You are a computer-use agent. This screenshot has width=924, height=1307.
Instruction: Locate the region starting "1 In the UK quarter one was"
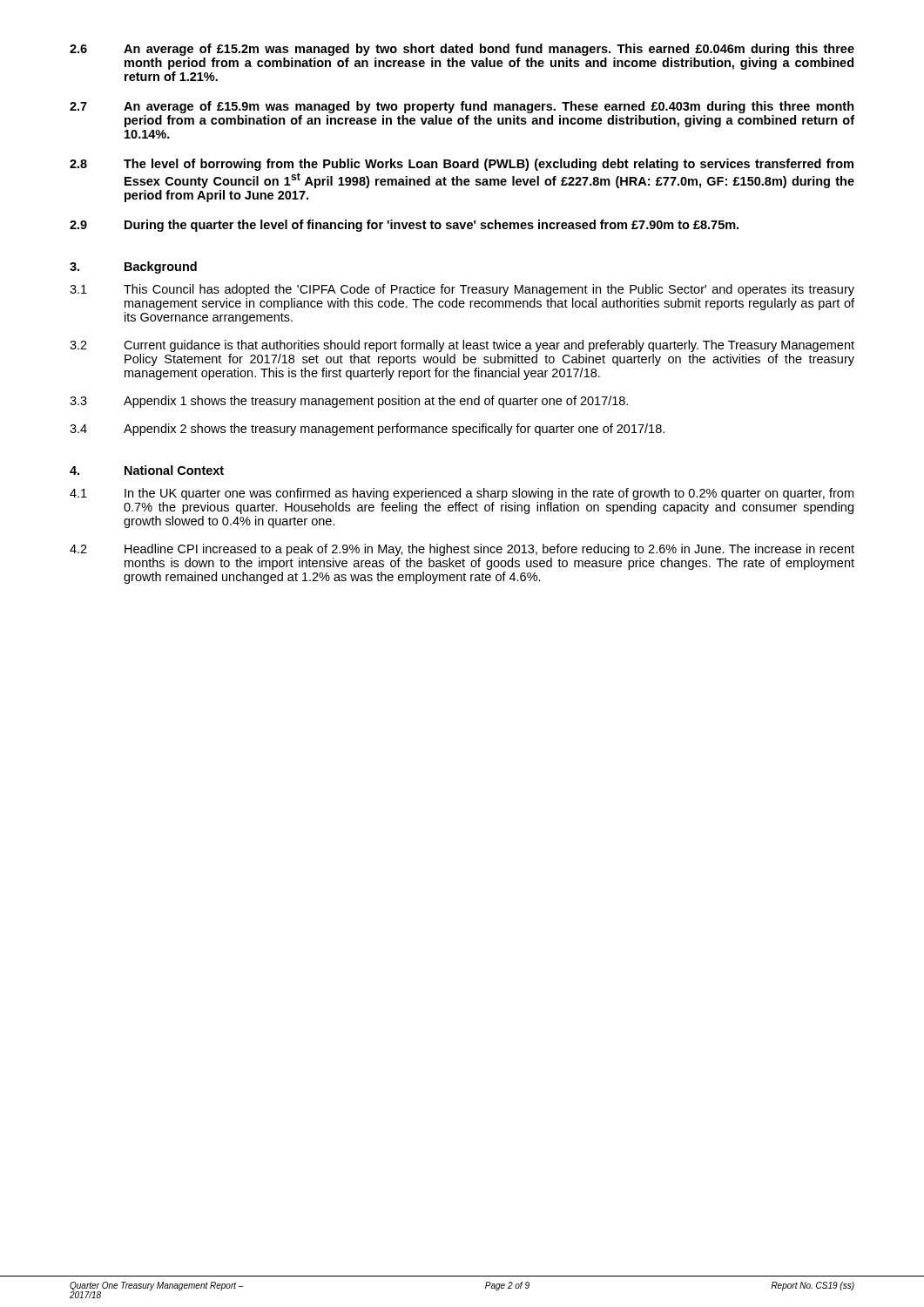pos(462,507)
